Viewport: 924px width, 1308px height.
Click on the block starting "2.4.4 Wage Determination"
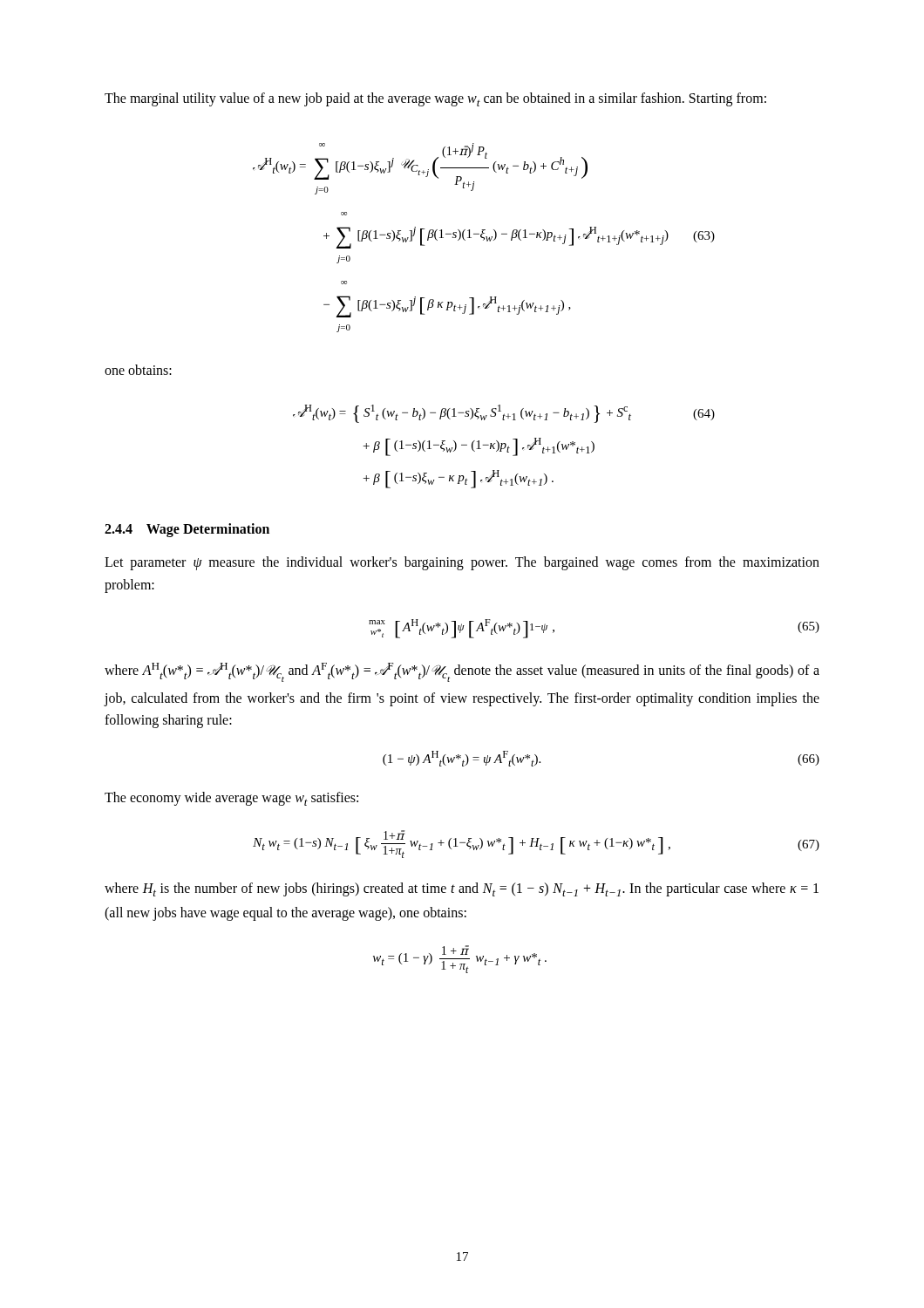click(x=187, y=529)
